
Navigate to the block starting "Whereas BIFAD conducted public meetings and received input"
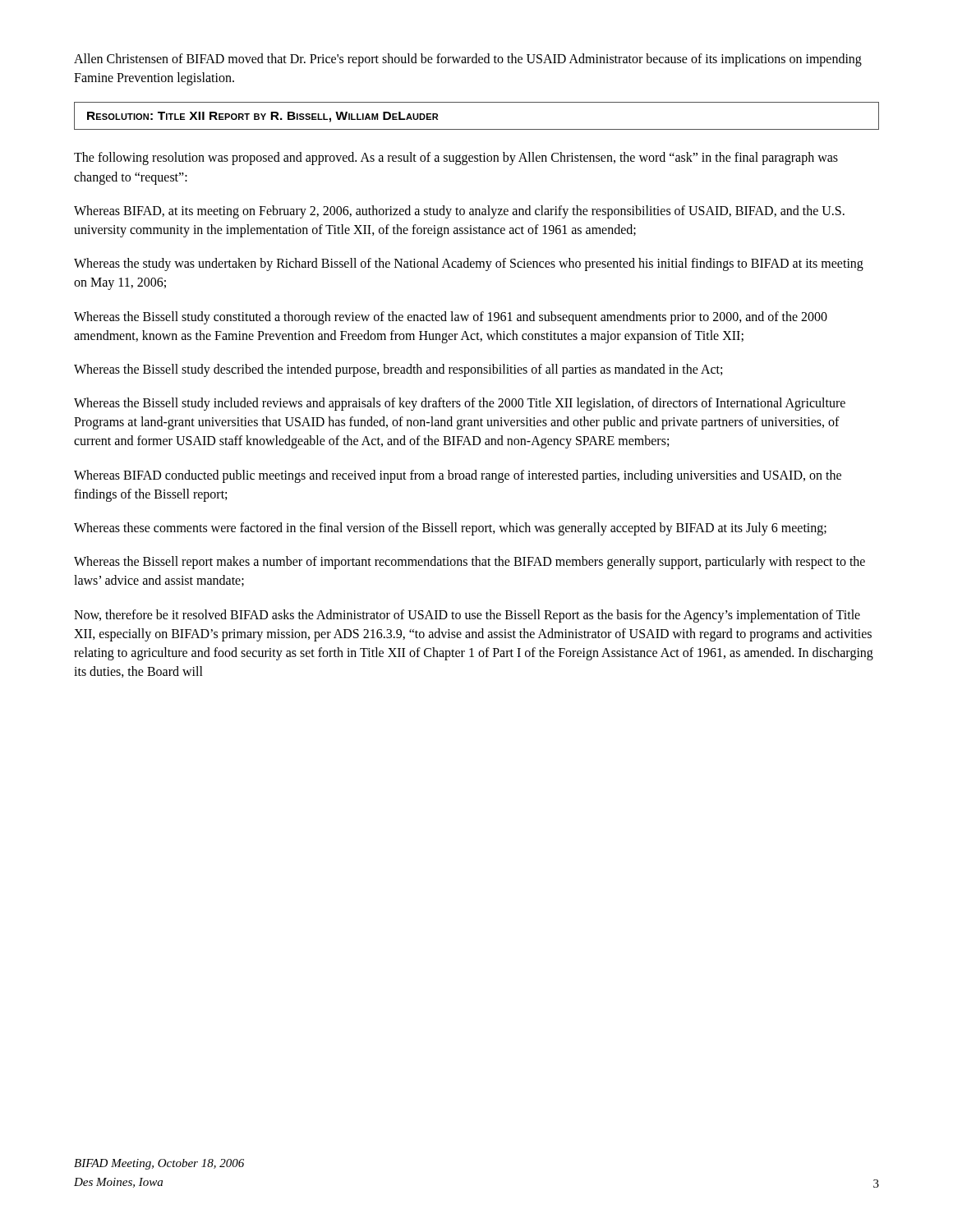pos(458,484)
